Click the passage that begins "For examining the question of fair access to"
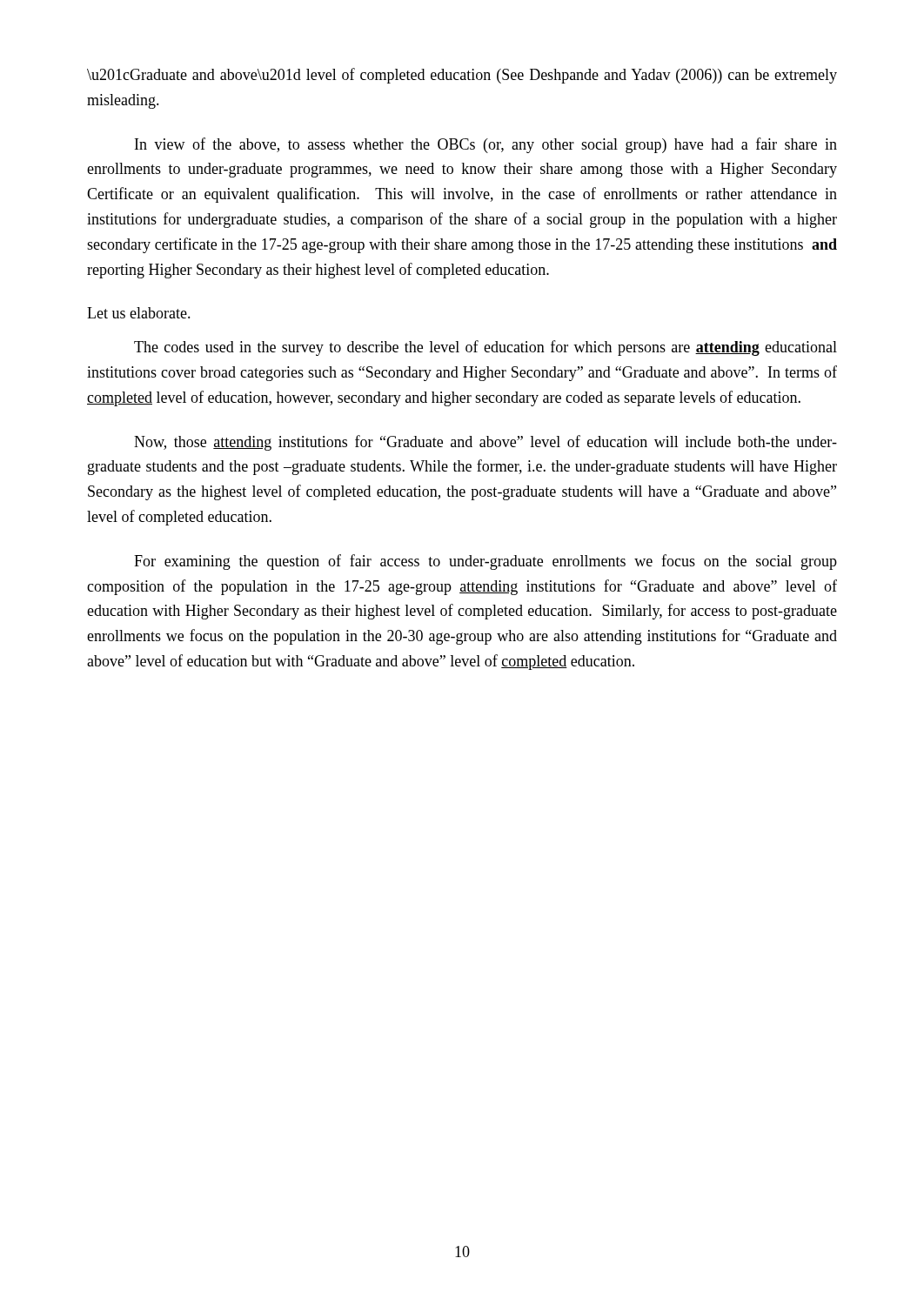Viewport: 924px width, 1305px height. [x=462, y=611]
